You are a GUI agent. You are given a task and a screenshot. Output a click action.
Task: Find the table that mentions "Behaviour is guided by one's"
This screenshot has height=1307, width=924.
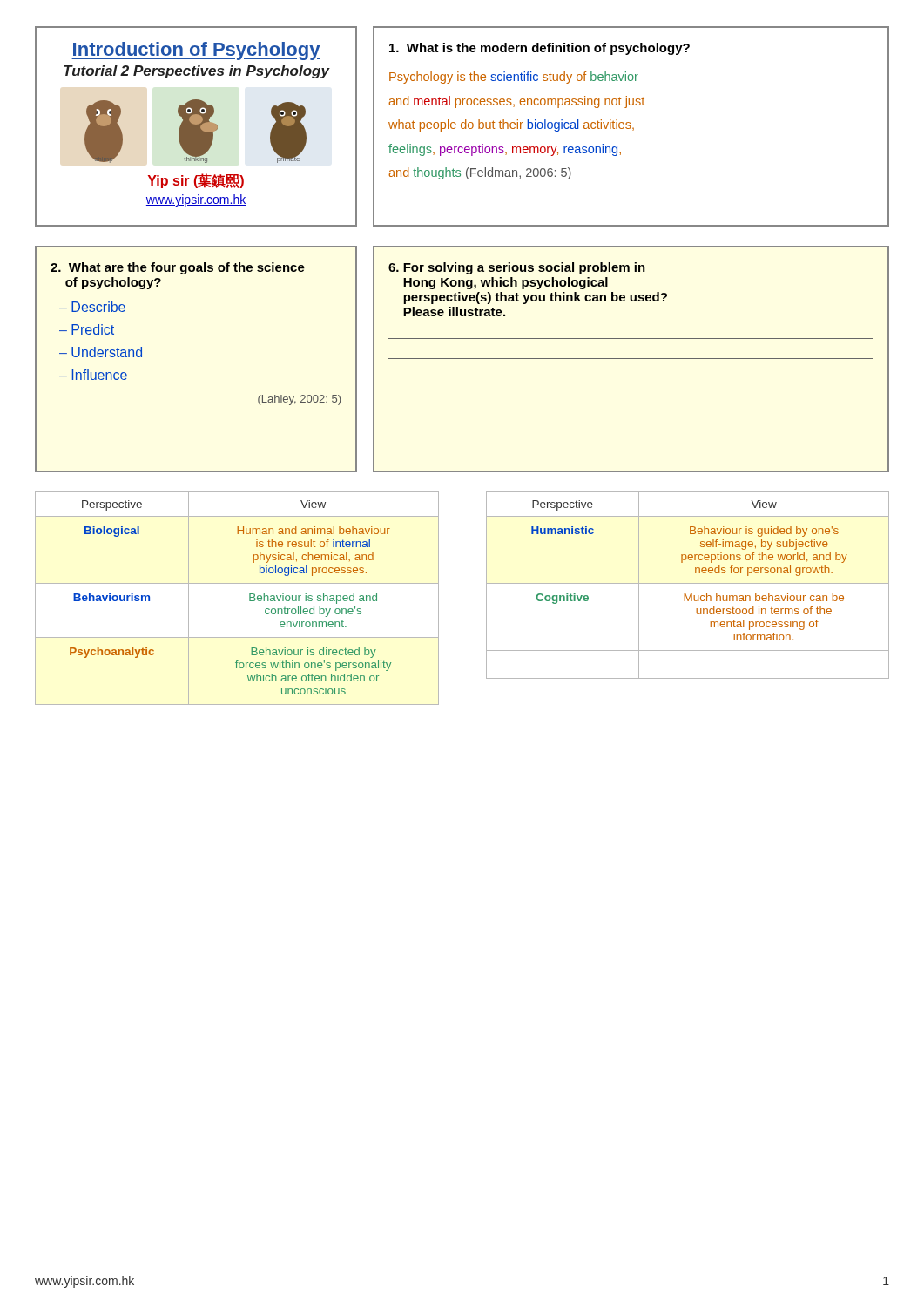687,598
